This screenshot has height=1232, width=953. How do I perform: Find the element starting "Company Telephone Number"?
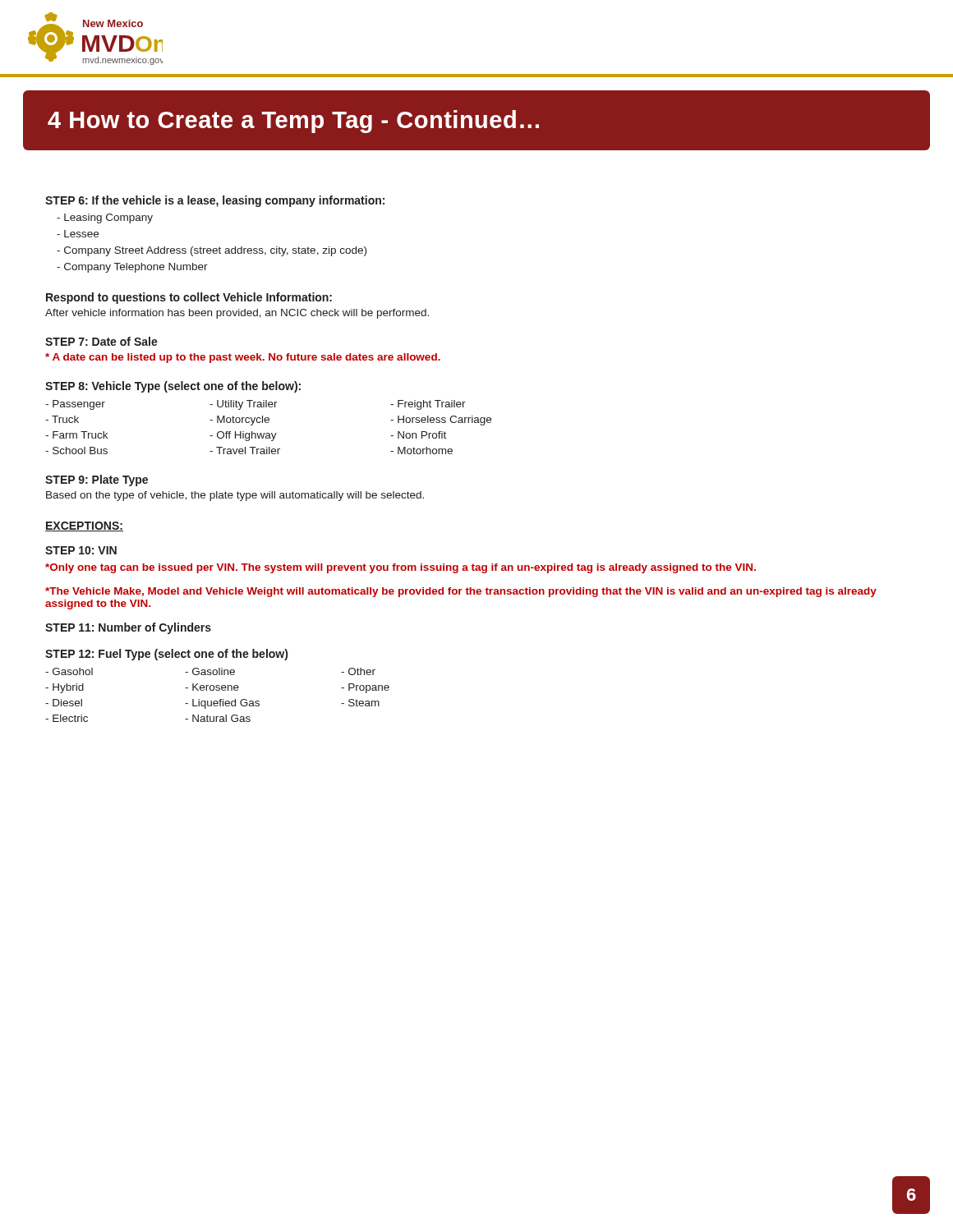[132, 266]
